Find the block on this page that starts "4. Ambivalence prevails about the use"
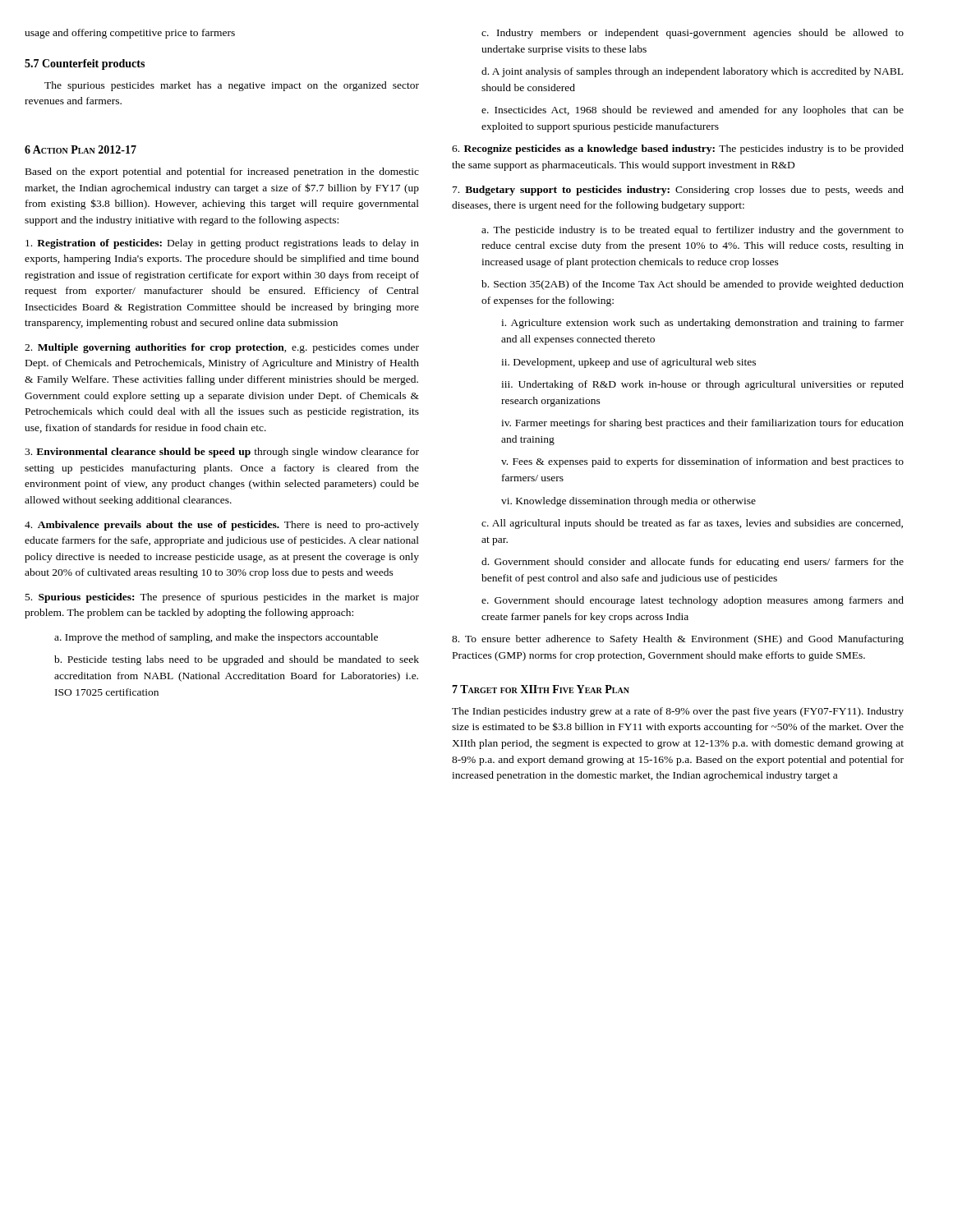This screenshot has width=953, height=1232. point(222,548)
